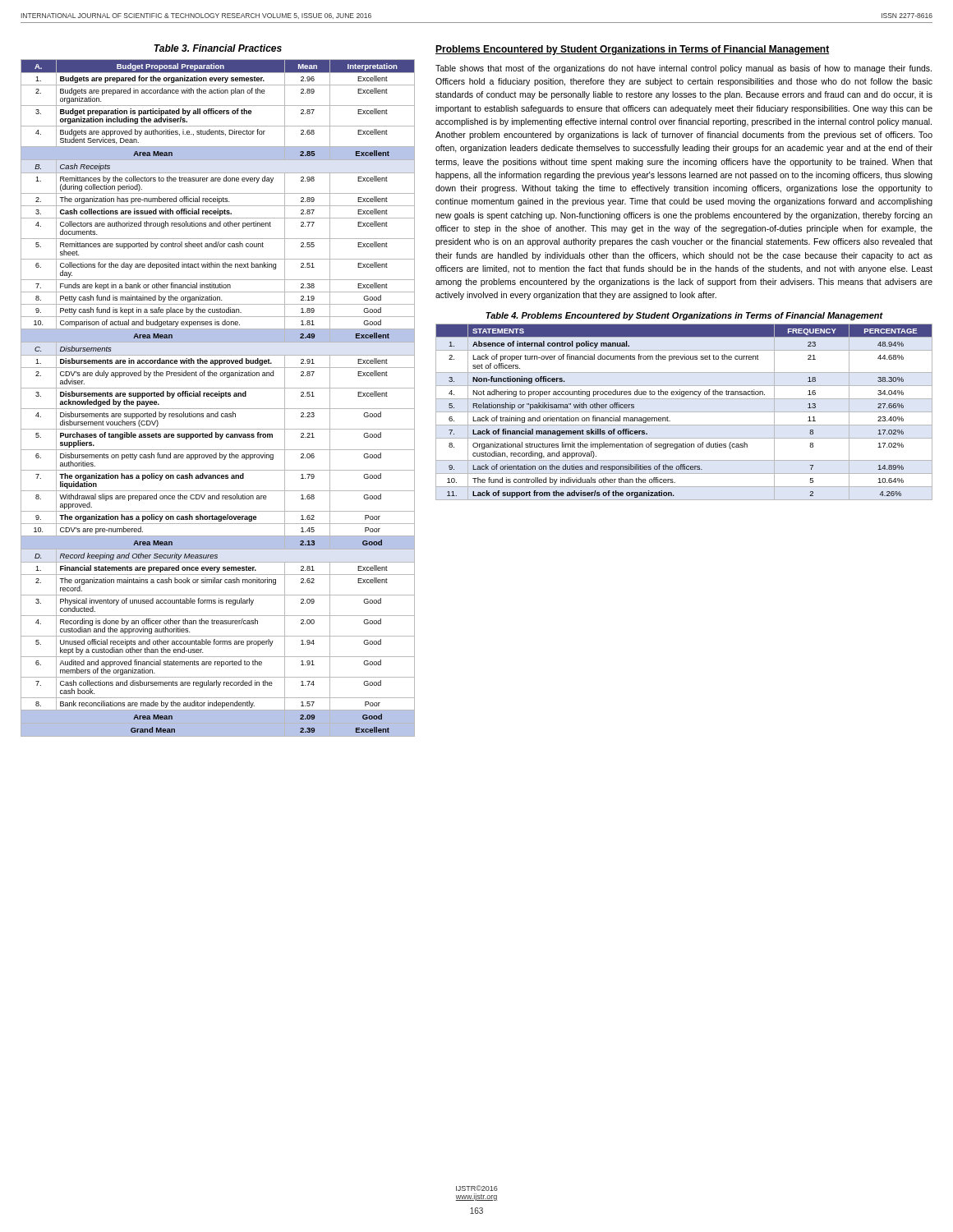Image resolution: width=953 pixels, height=1232 pixels.
Task: Point to the block beginning "Table shows that most of"
Action: tap(684, 182)
